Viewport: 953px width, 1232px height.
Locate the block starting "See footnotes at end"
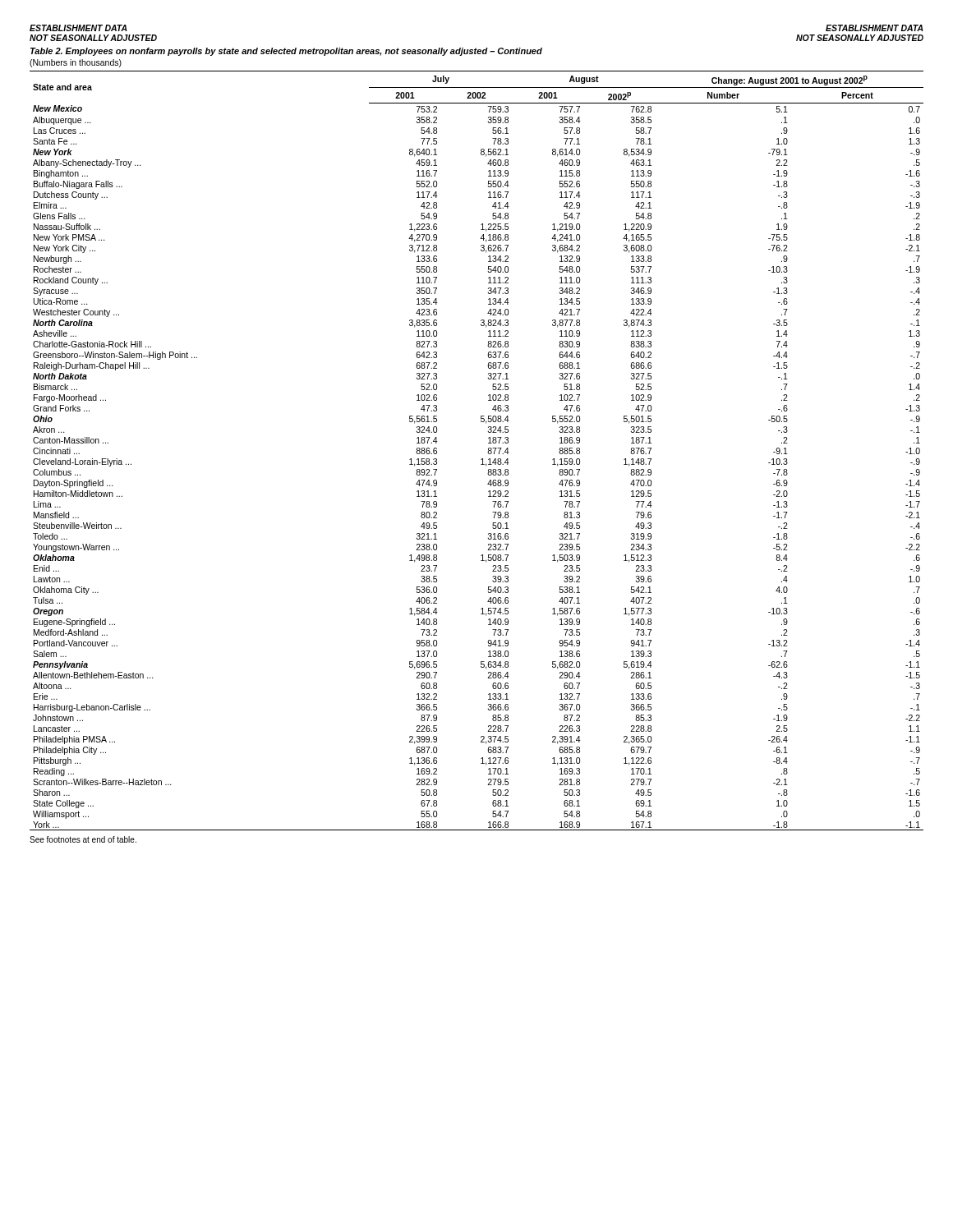83,840
